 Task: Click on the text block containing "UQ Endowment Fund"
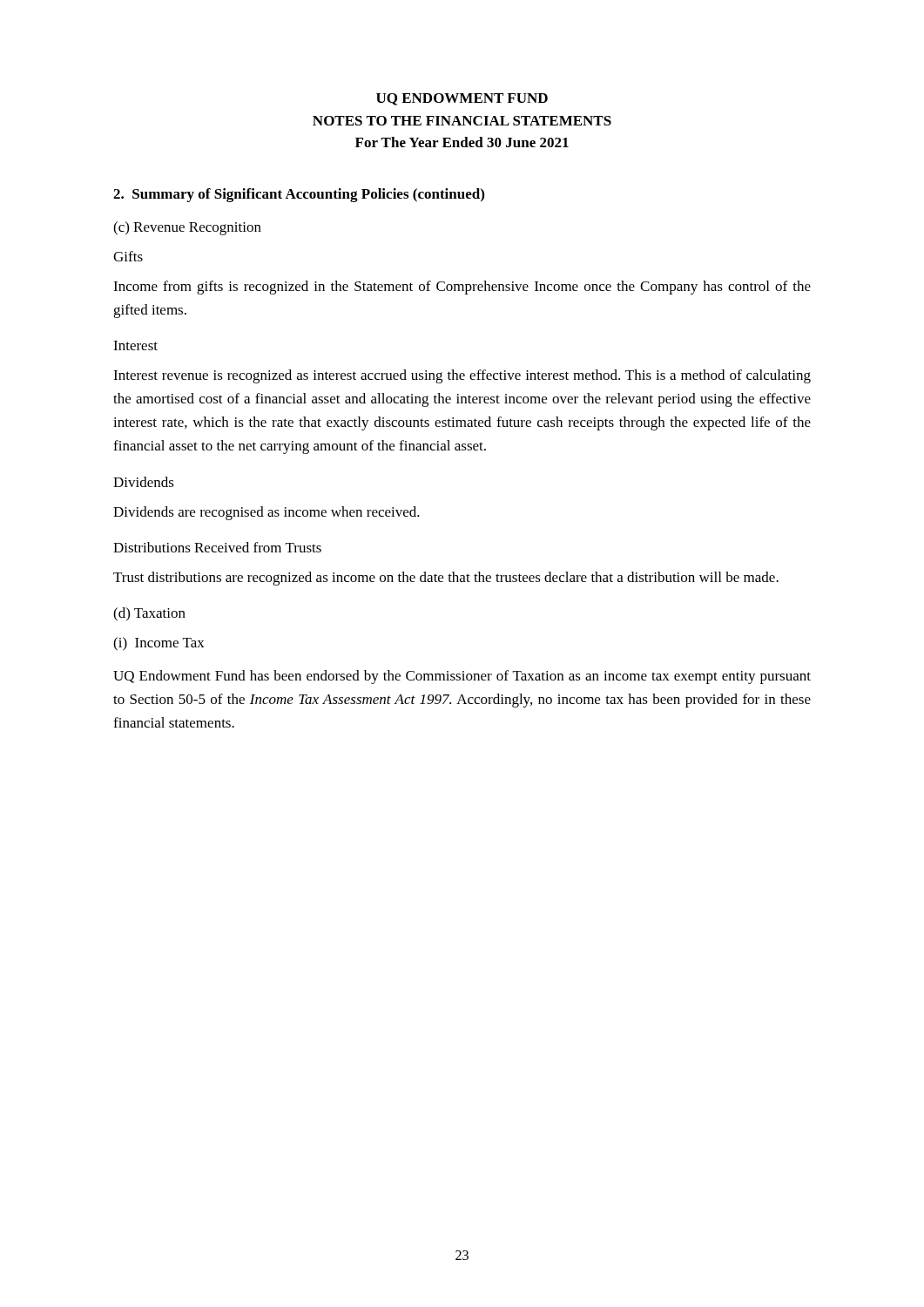tap(462, 699)
